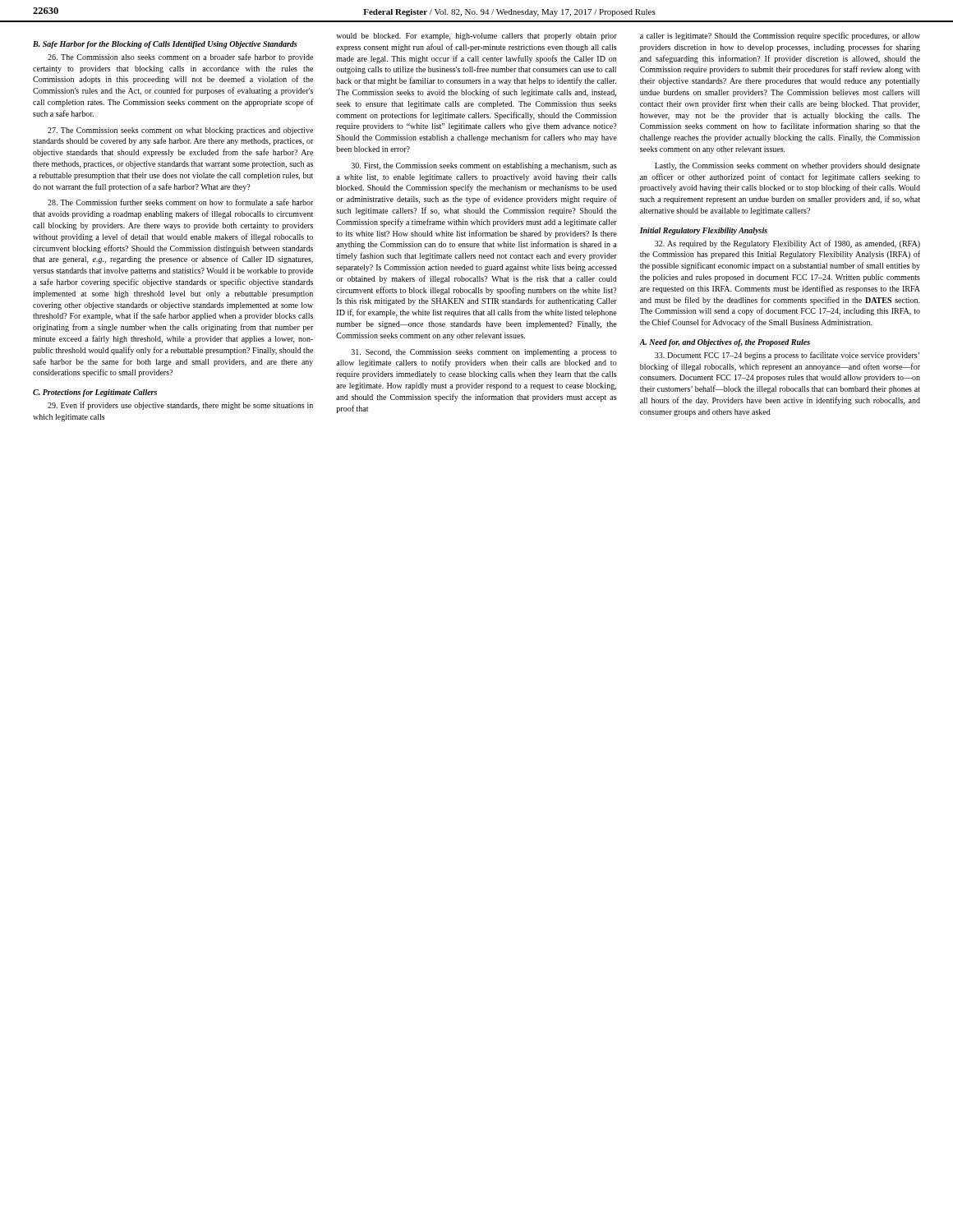Image resolution: width=953 pixels, height=1232 pixels.
Task: Select the text block that says "The Commission seeks comment on"
Action: click(173, 158)
